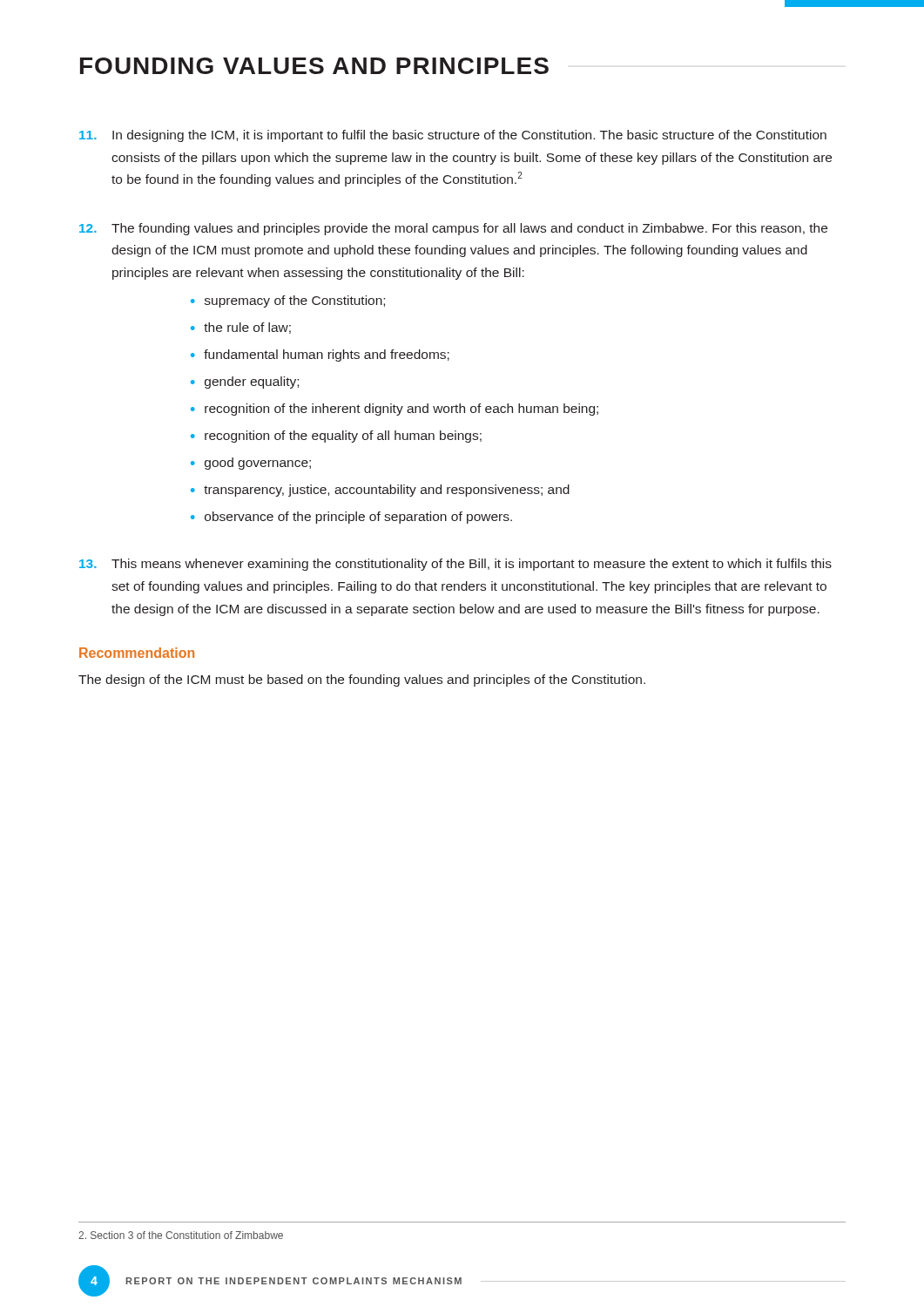Find "•the rule of law;" on this page
The width and height of the screenshot is (924, 1307).
tap(241, 329)
